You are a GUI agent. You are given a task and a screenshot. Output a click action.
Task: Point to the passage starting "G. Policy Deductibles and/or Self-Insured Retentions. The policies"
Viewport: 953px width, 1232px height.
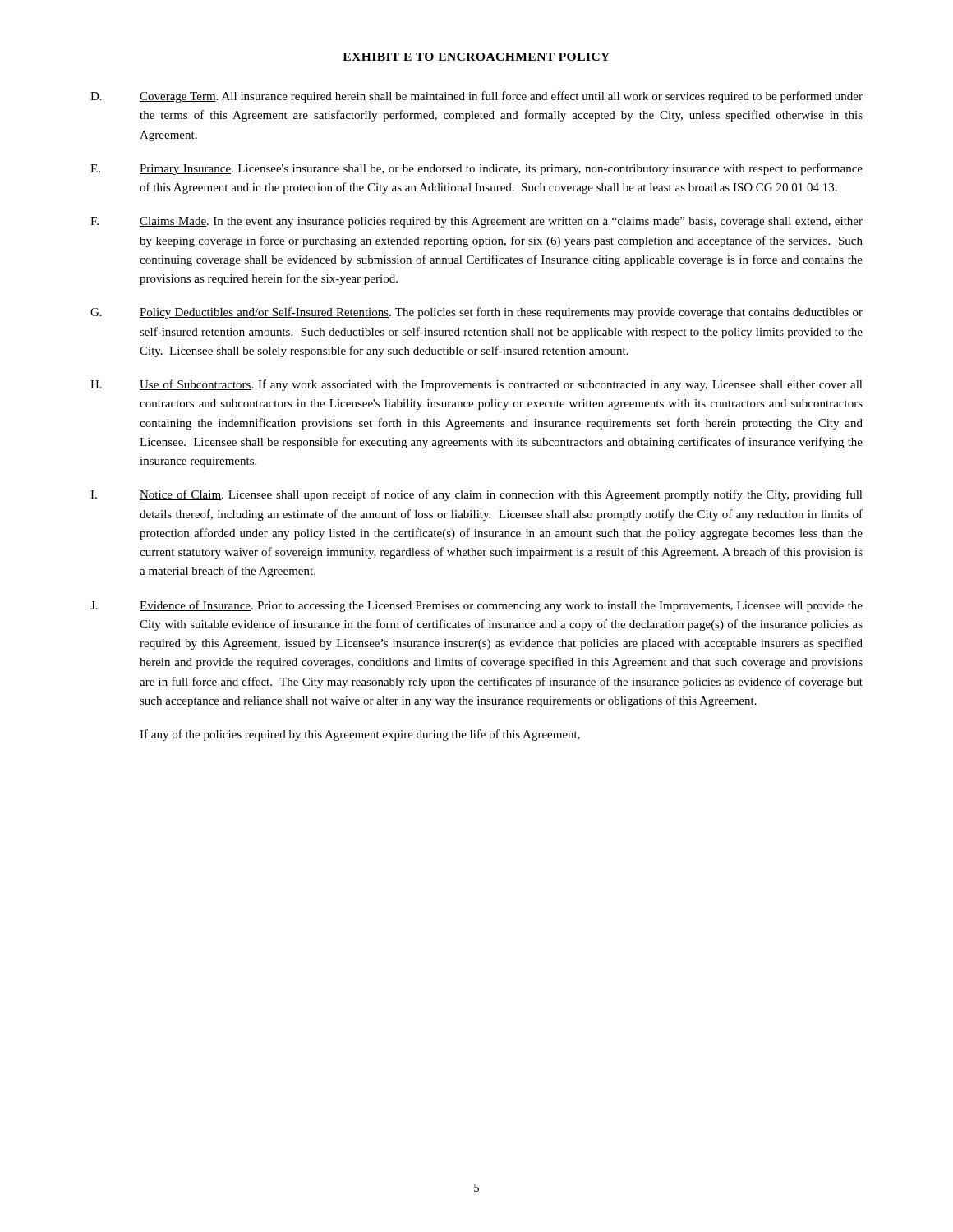click(476, 332)
